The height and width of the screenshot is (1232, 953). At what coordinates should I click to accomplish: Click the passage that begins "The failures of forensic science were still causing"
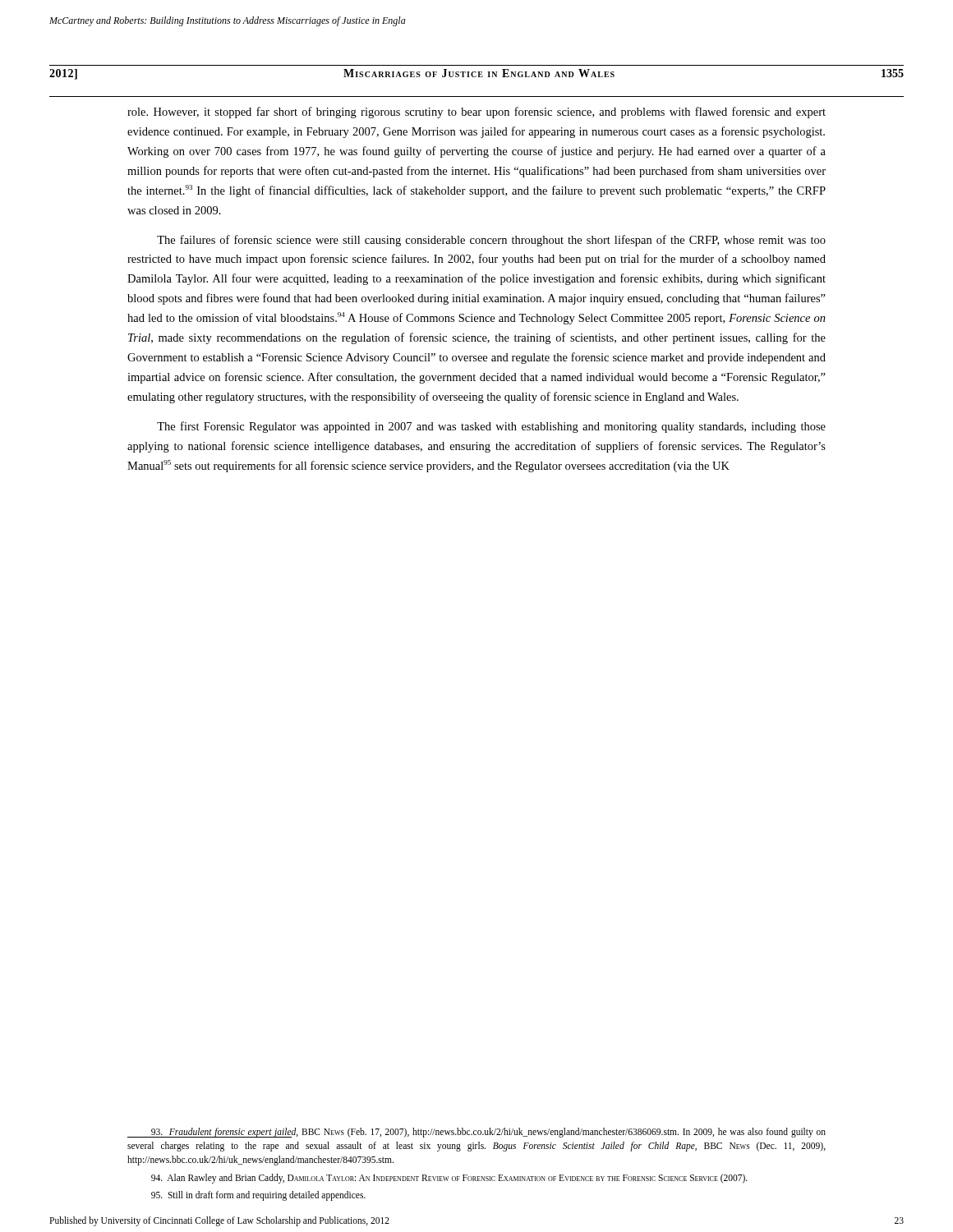pyautogui.click(x=476, y=318)
